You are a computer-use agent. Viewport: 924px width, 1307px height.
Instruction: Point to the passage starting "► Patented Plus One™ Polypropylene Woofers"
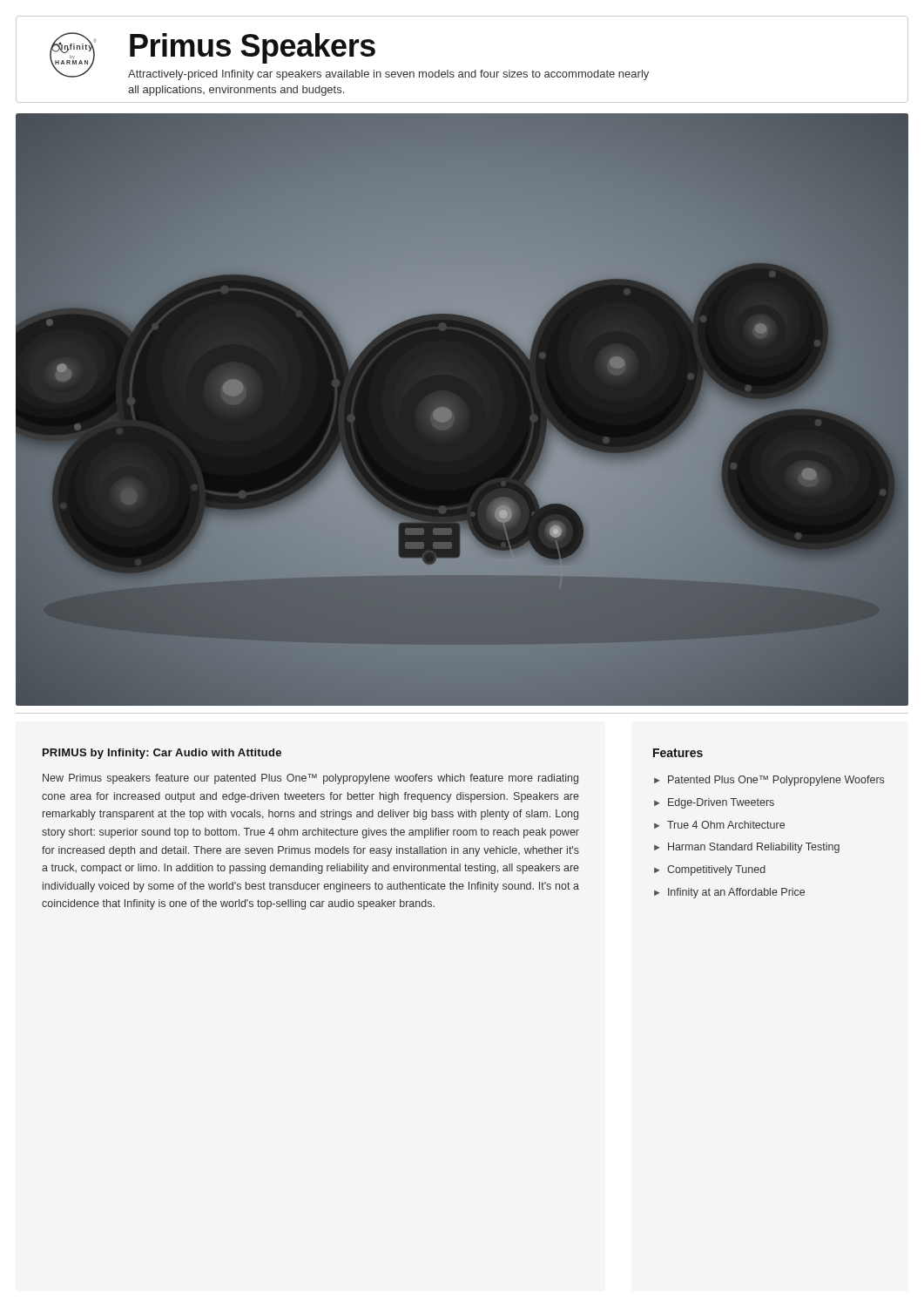point(768,780)
